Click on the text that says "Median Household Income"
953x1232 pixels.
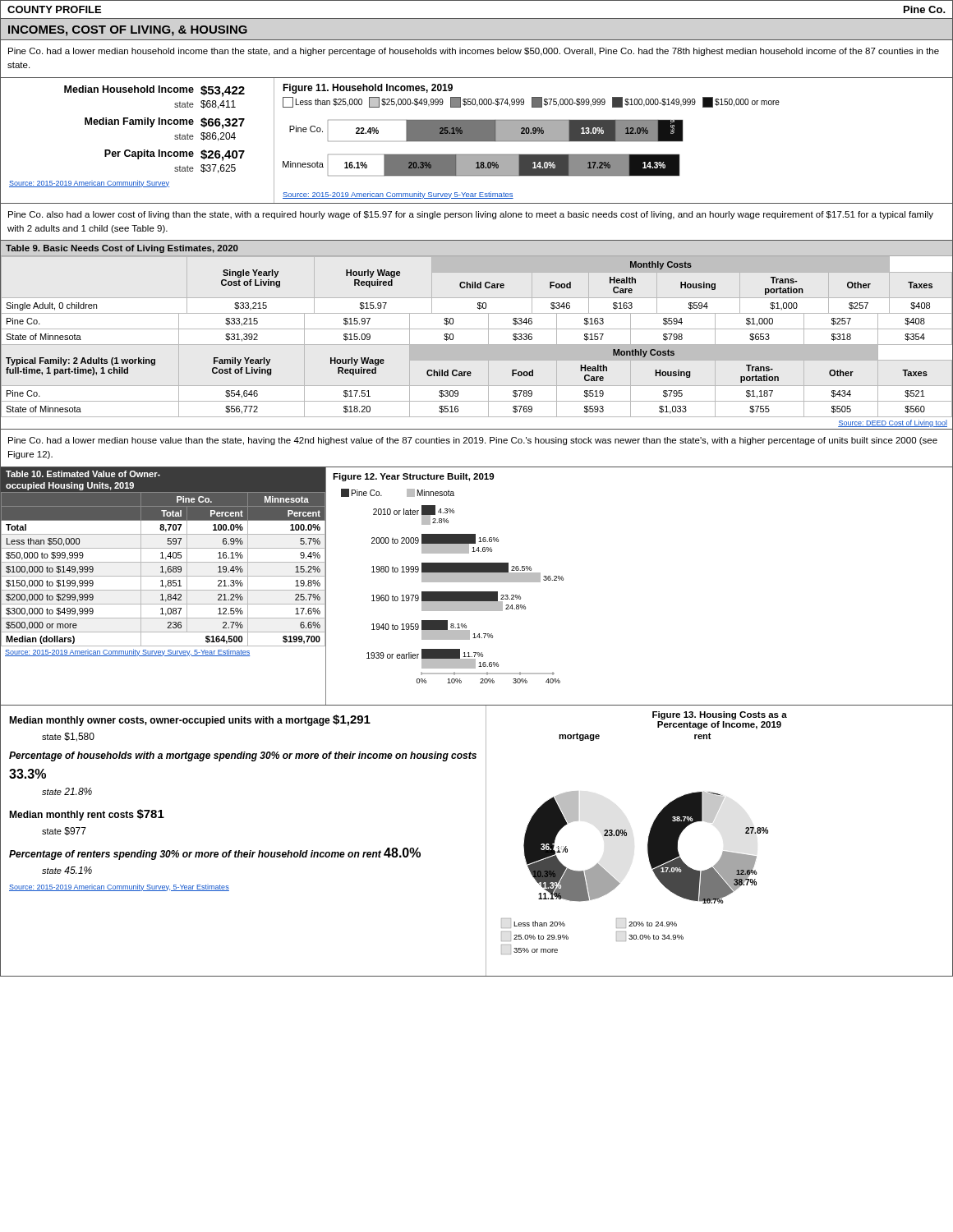129,90
